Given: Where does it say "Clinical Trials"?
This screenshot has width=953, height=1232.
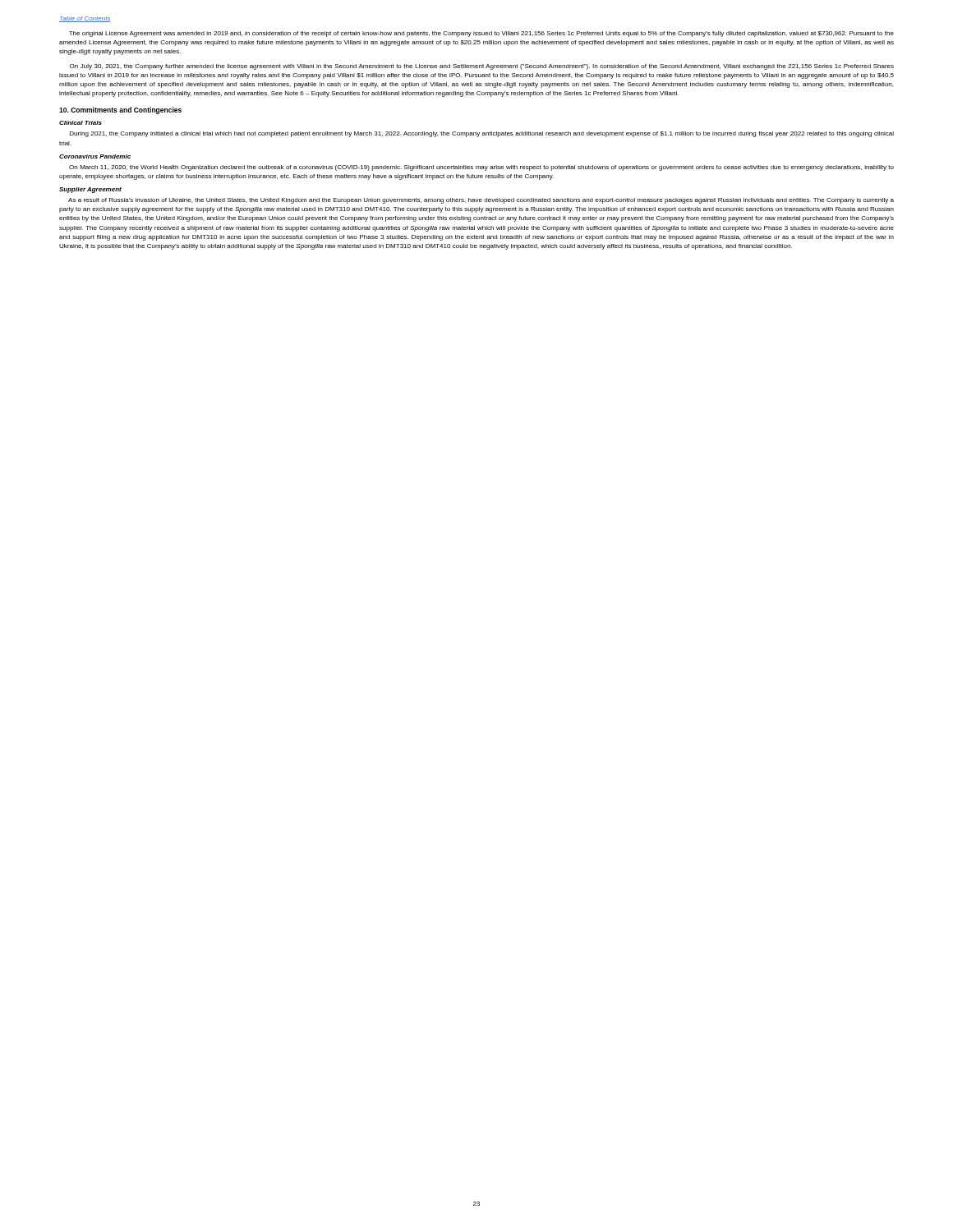Looking at the screenshot, I should coord(80,123).
